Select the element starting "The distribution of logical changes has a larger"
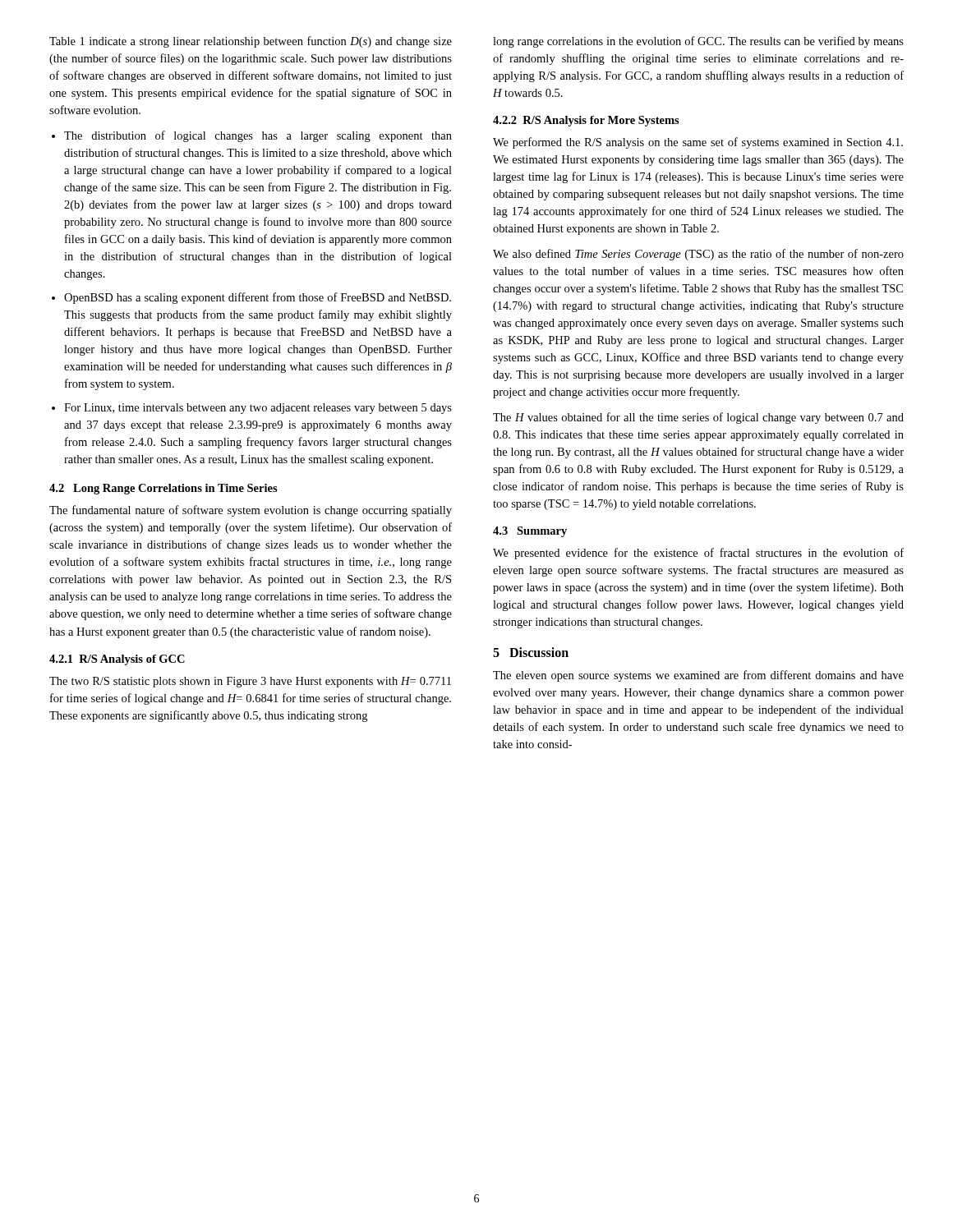 (258, 205)
